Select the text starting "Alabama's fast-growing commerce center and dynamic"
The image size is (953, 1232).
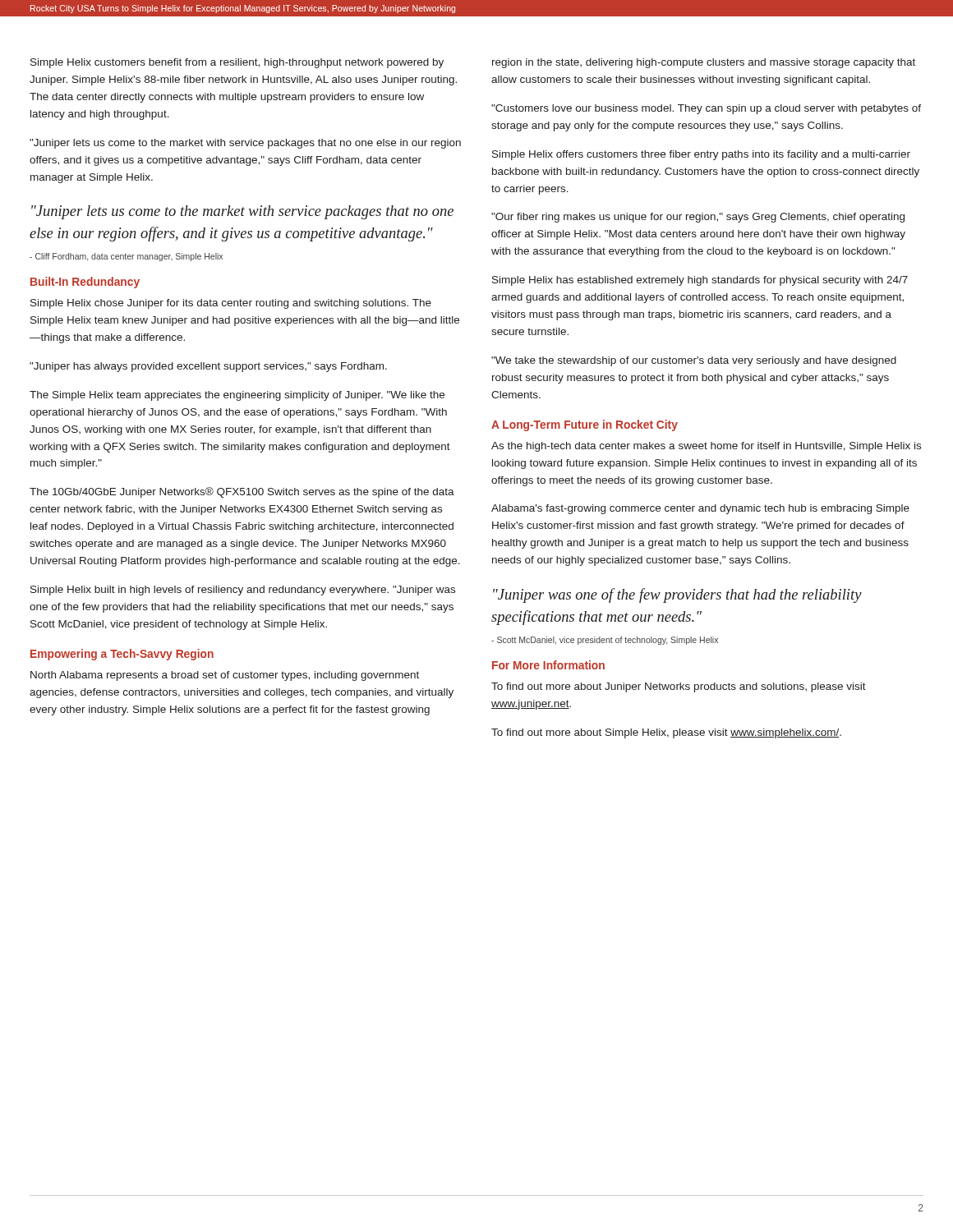(x=707, y=535)
